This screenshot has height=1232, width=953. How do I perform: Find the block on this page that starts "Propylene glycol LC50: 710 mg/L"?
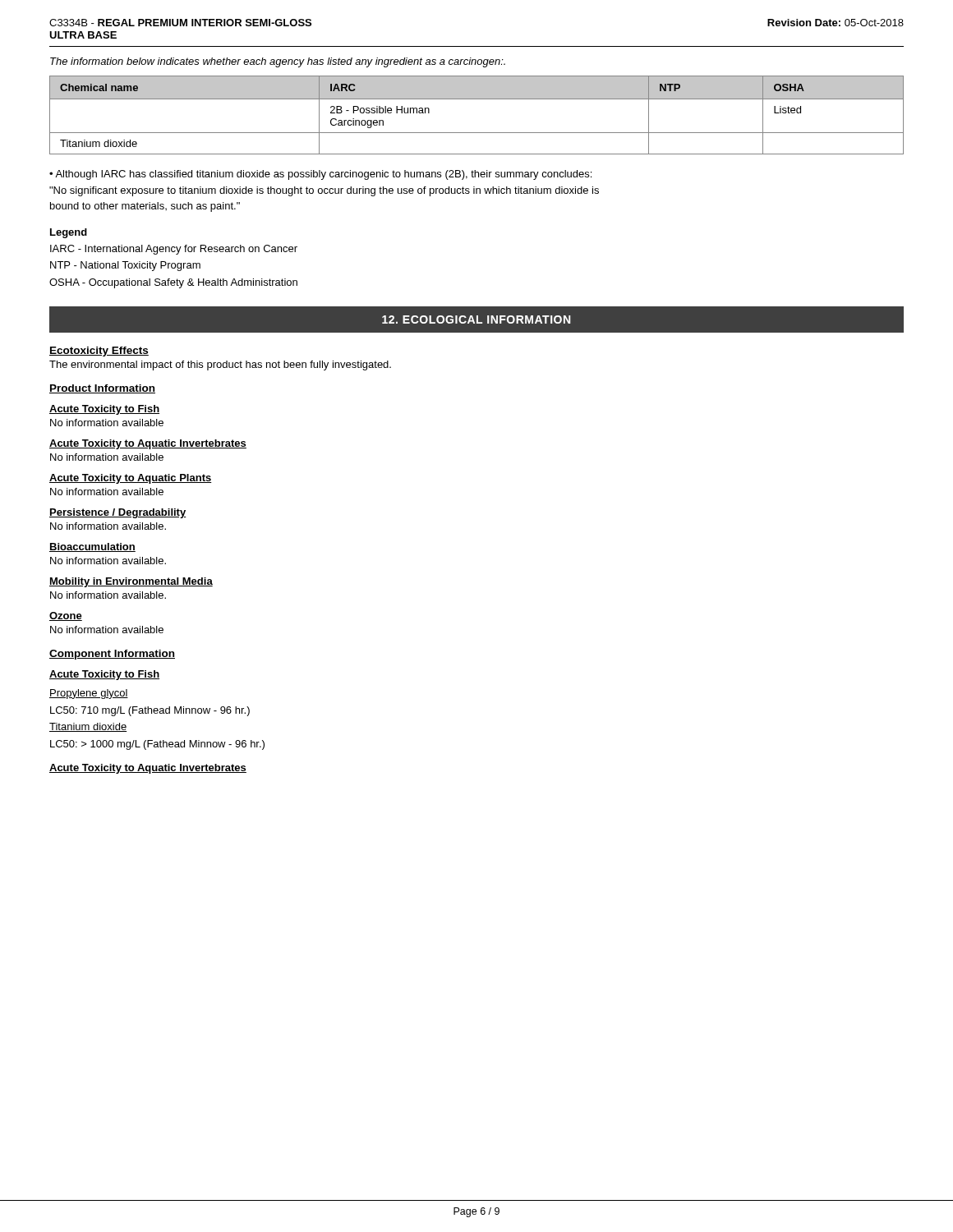point(157,718)
